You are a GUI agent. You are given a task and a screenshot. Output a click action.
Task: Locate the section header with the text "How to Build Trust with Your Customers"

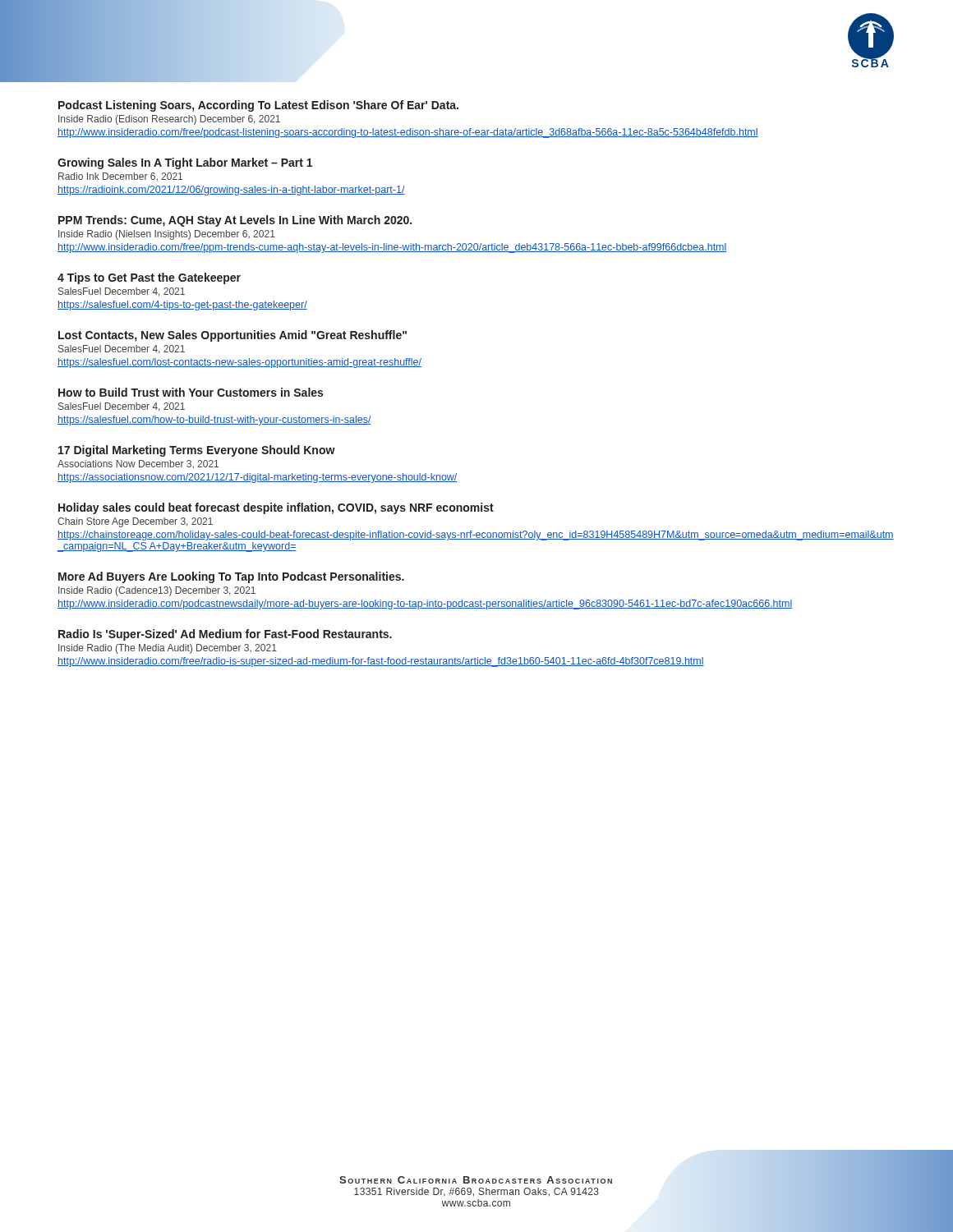pyautogui.click(x=191, y=392)
